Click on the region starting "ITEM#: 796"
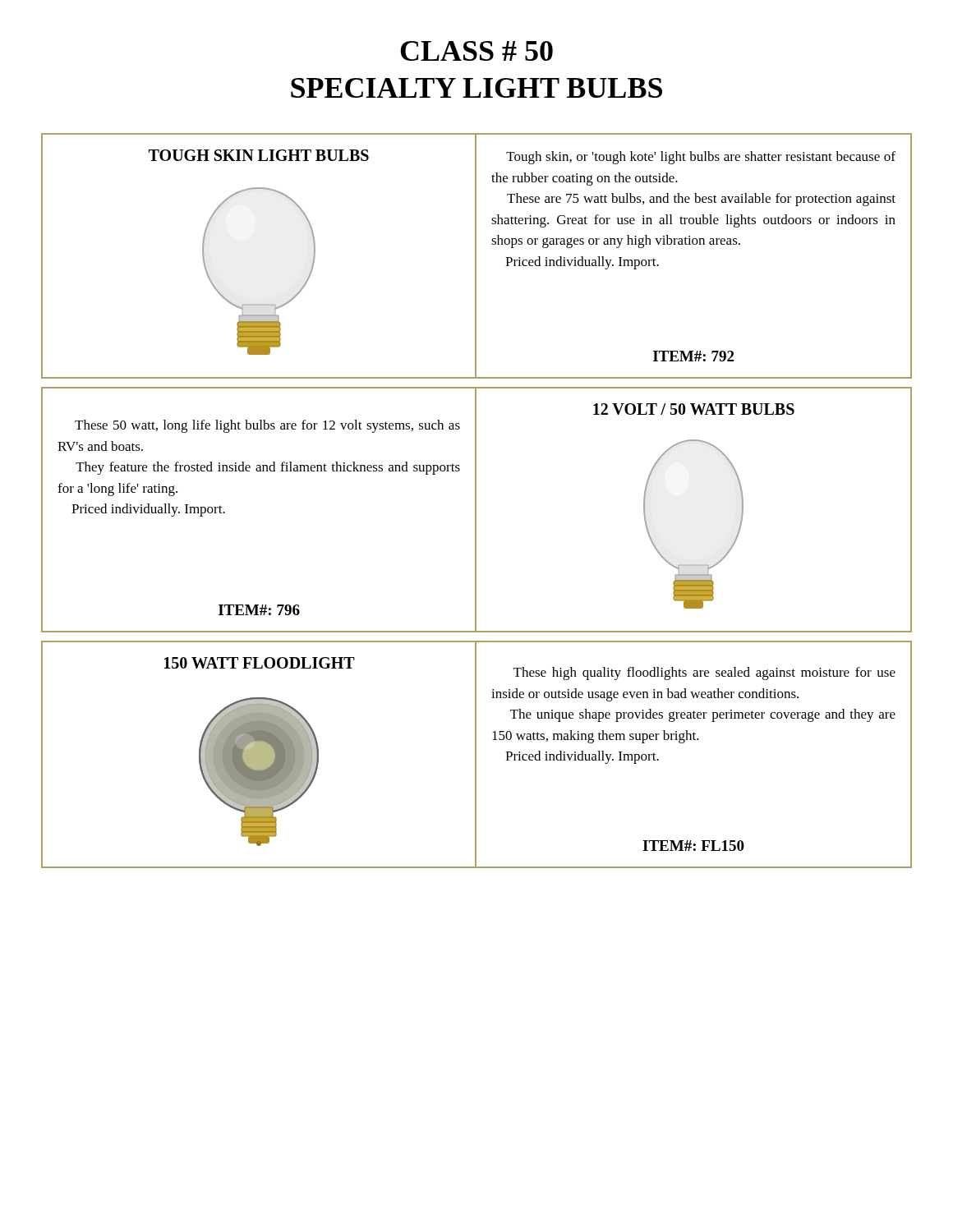 [x=259, y=610]
